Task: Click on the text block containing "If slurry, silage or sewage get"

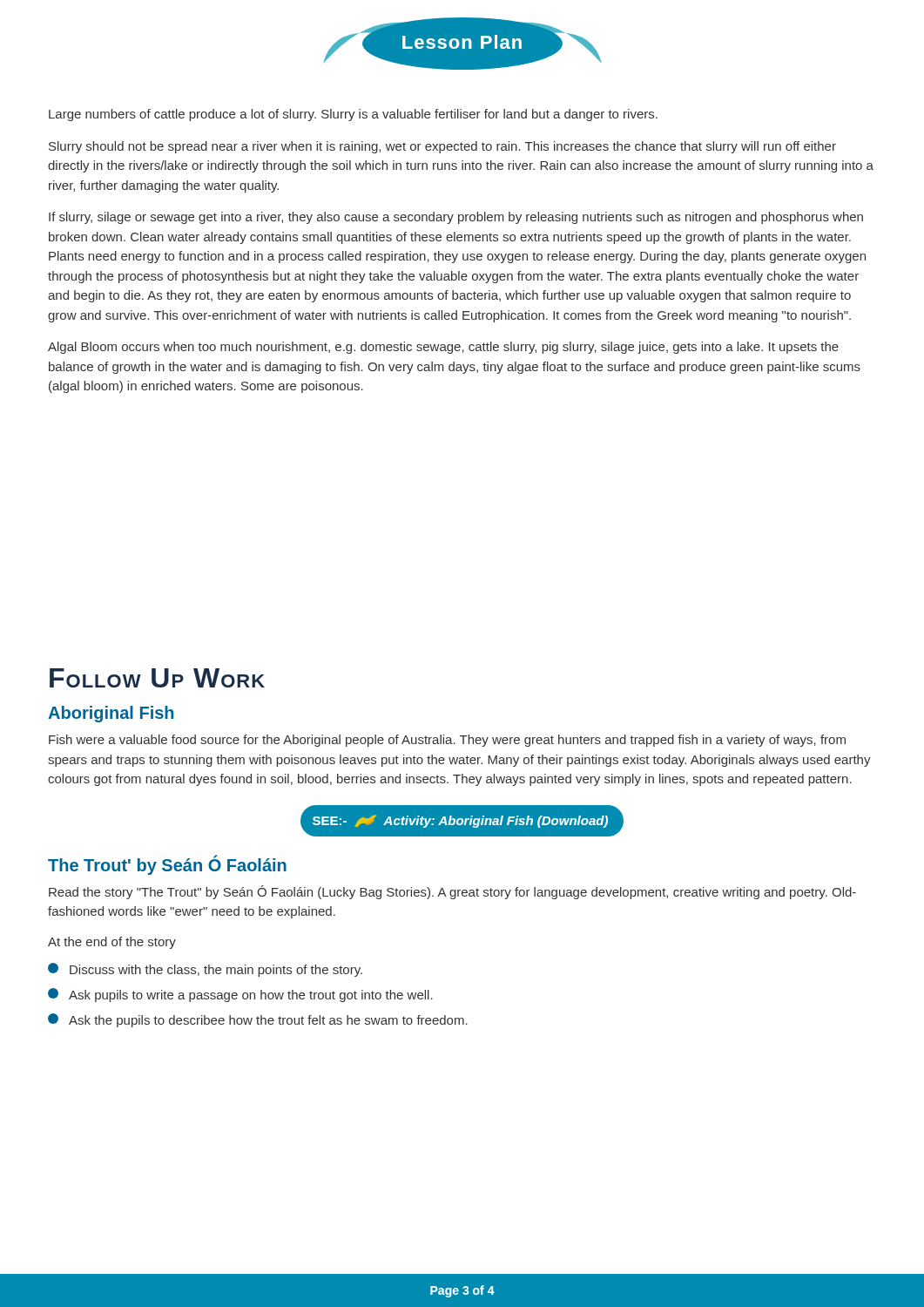Action: tap(457, 266)
